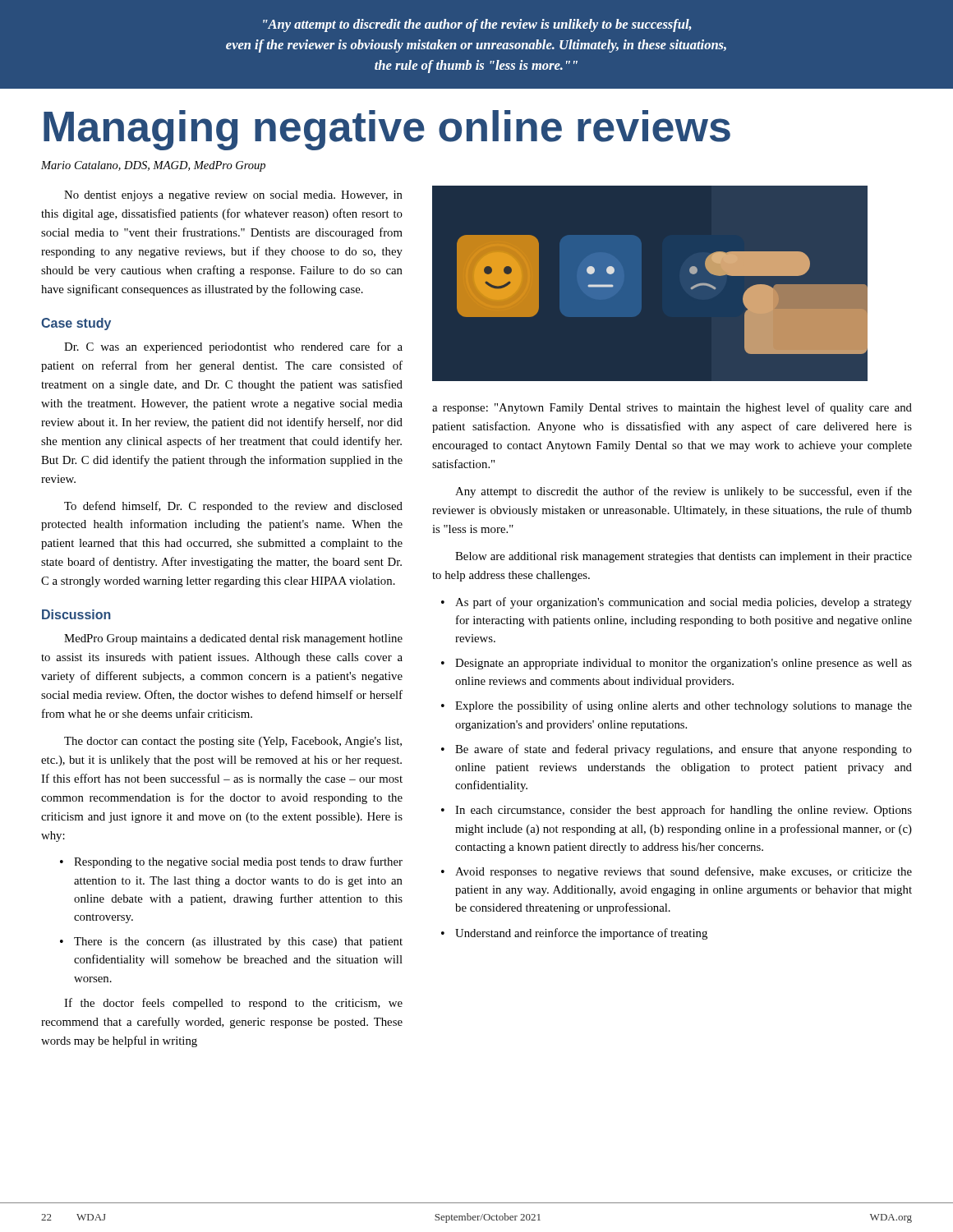Select the list item containing "In each circumstance, consider the best approach for"

(684, 828)
